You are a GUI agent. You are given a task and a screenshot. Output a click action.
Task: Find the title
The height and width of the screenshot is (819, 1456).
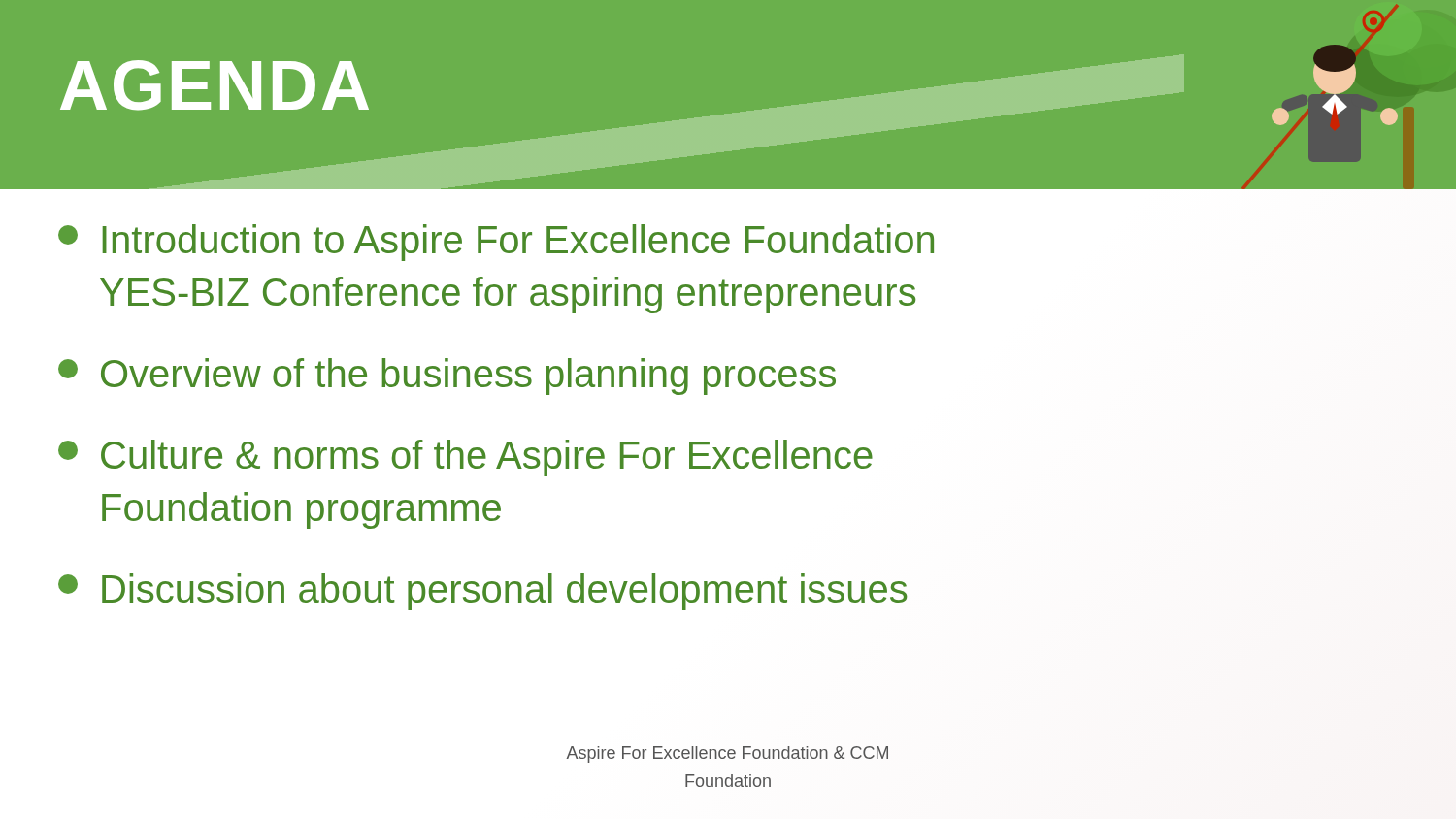pyautogui.click(x=215, y=85)
